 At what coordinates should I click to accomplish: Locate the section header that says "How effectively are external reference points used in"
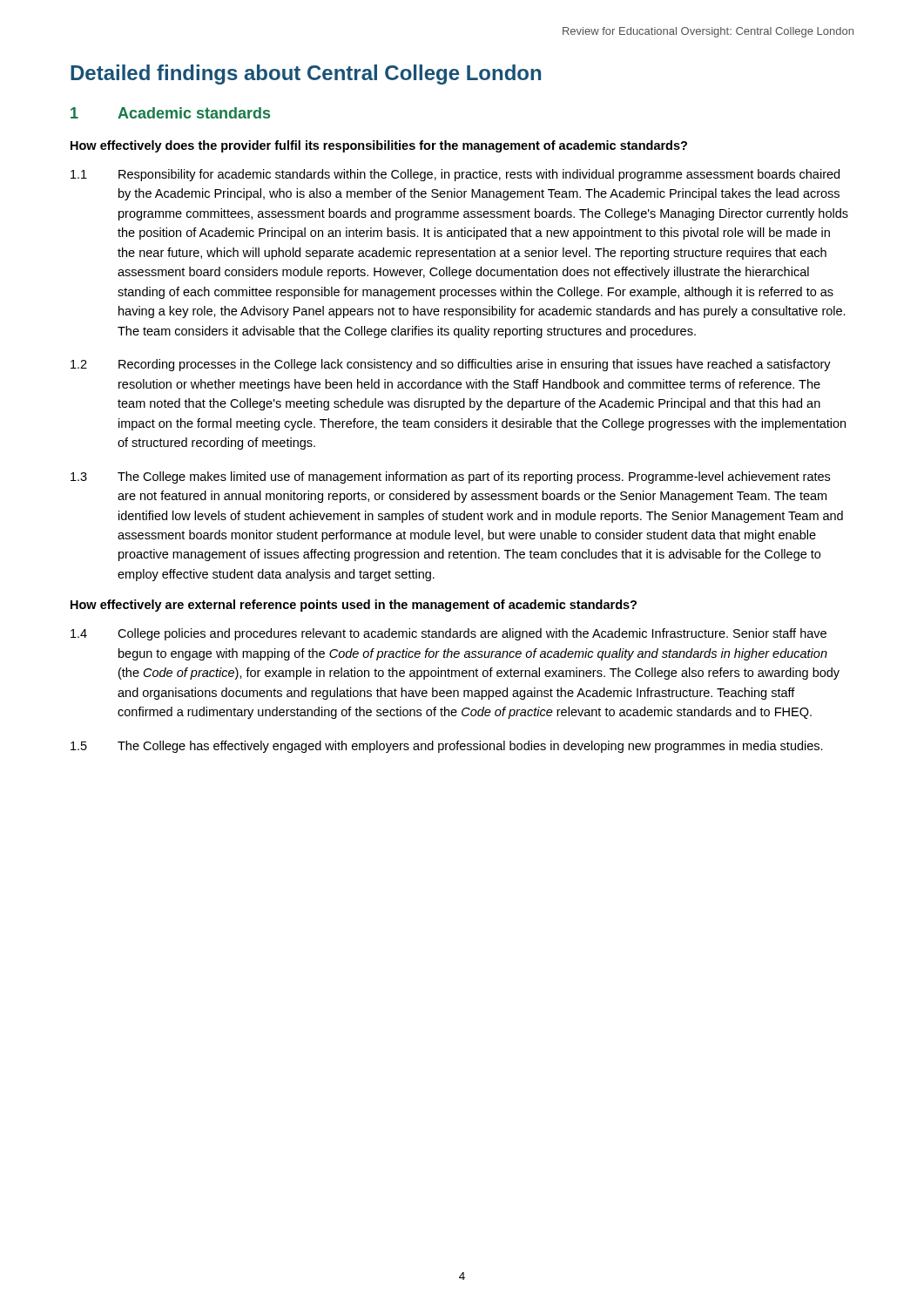pyautogui.click(x=354, y=605)
